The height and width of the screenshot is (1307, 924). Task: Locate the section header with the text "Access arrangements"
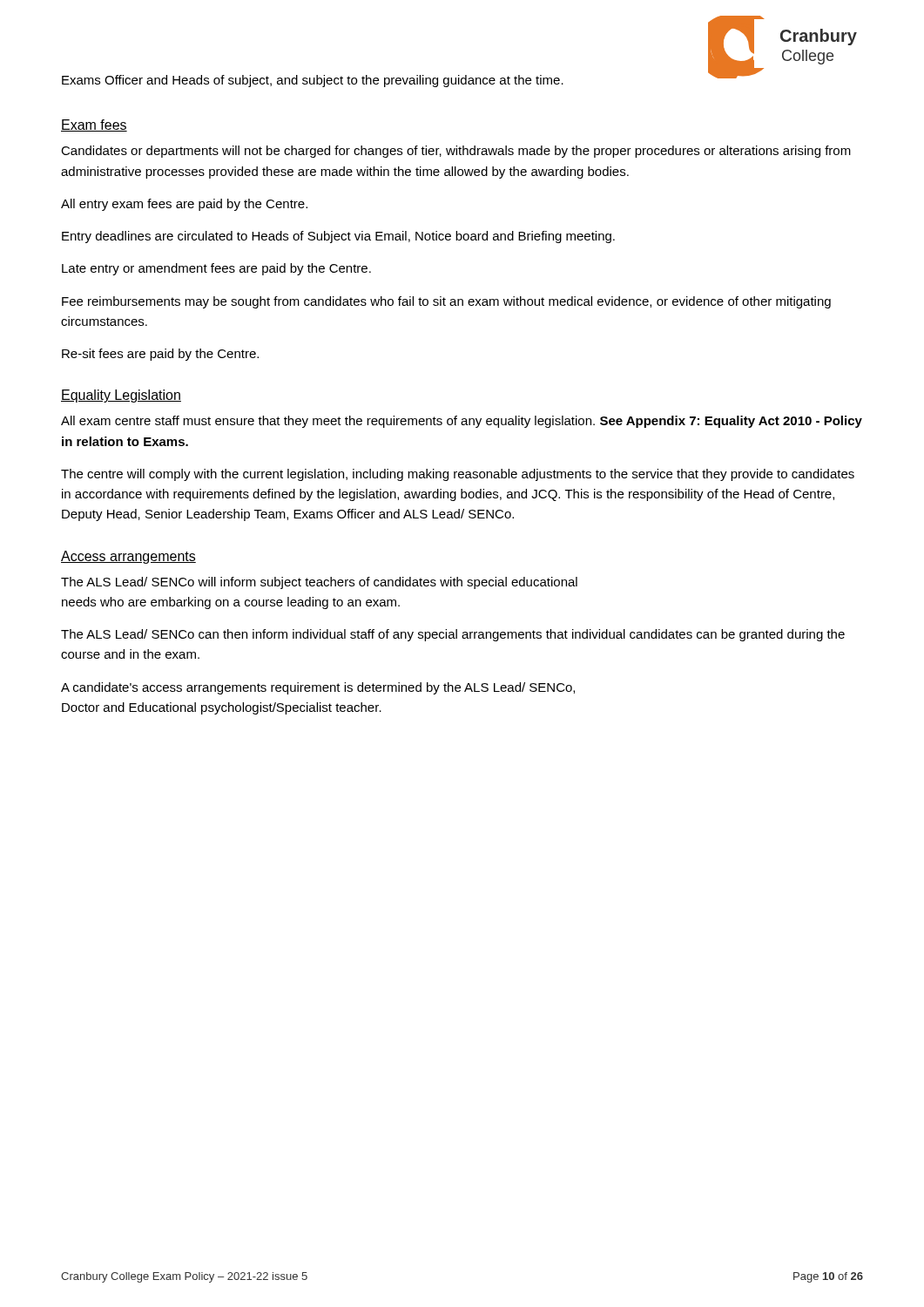128,556
